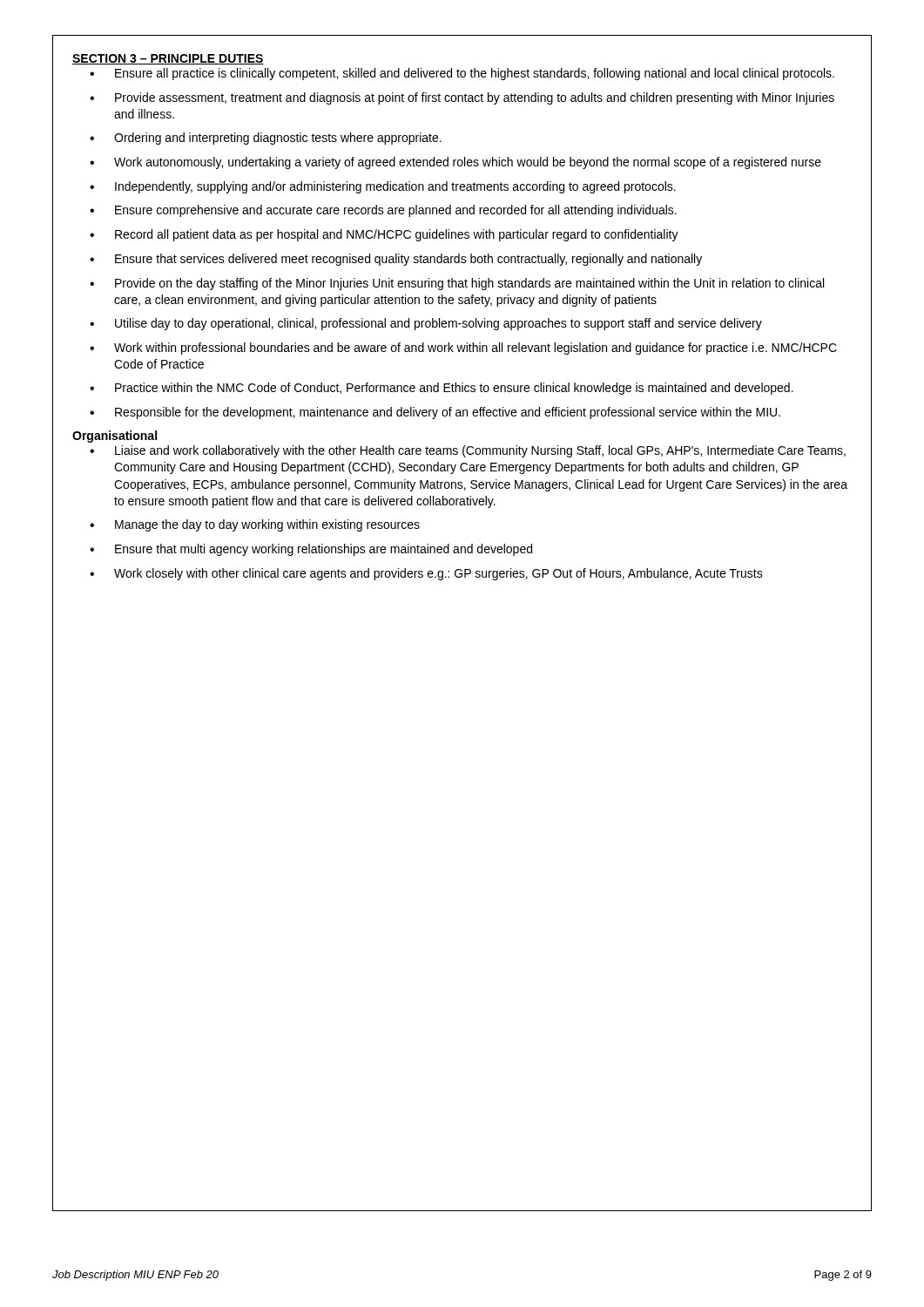The image size is (924, 1307).
Task: Click on the list item with the text "• Work within professional boundaries"
Action: point(471,357)
